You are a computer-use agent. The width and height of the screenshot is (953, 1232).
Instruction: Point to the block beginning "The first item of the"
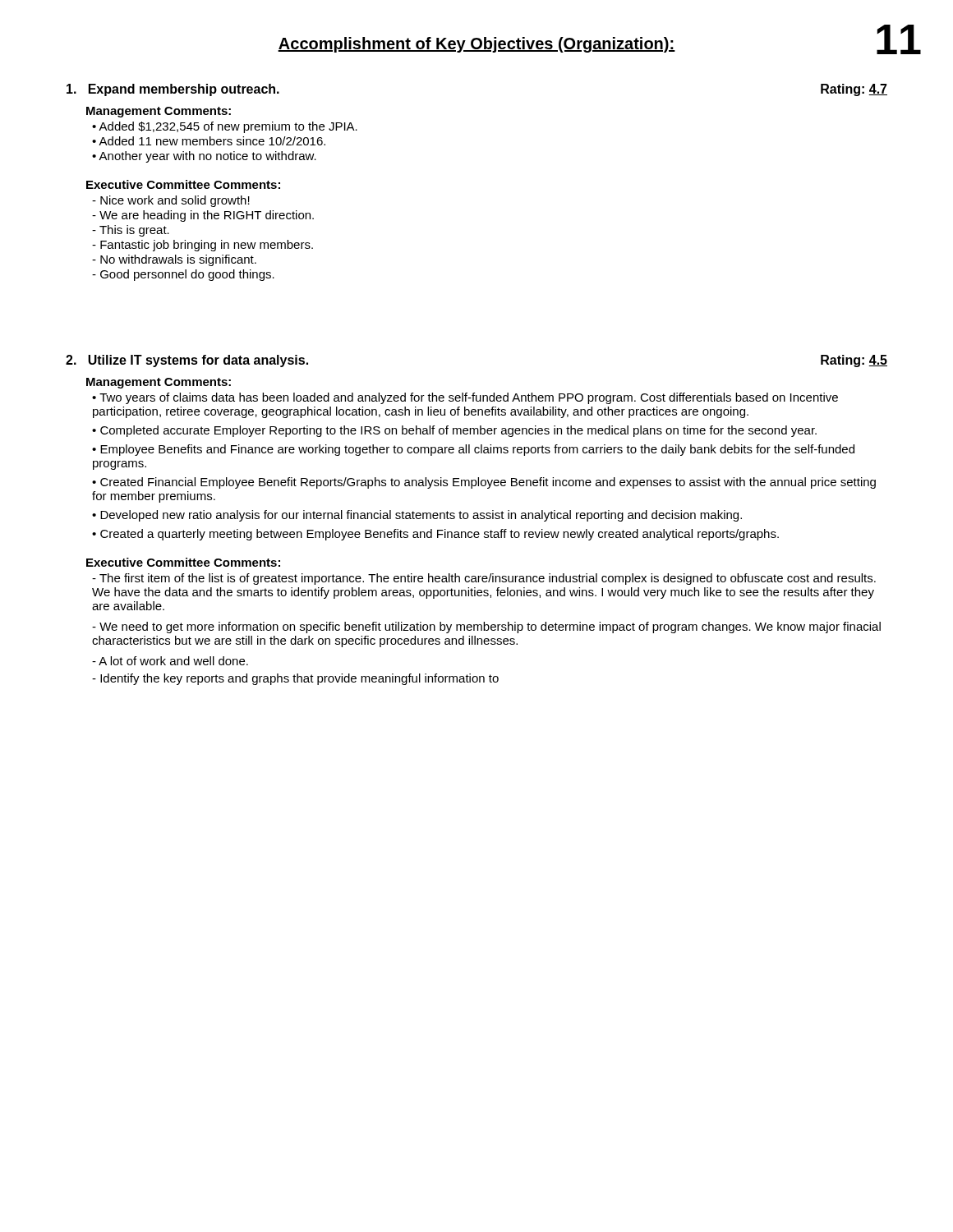point(484,592)
